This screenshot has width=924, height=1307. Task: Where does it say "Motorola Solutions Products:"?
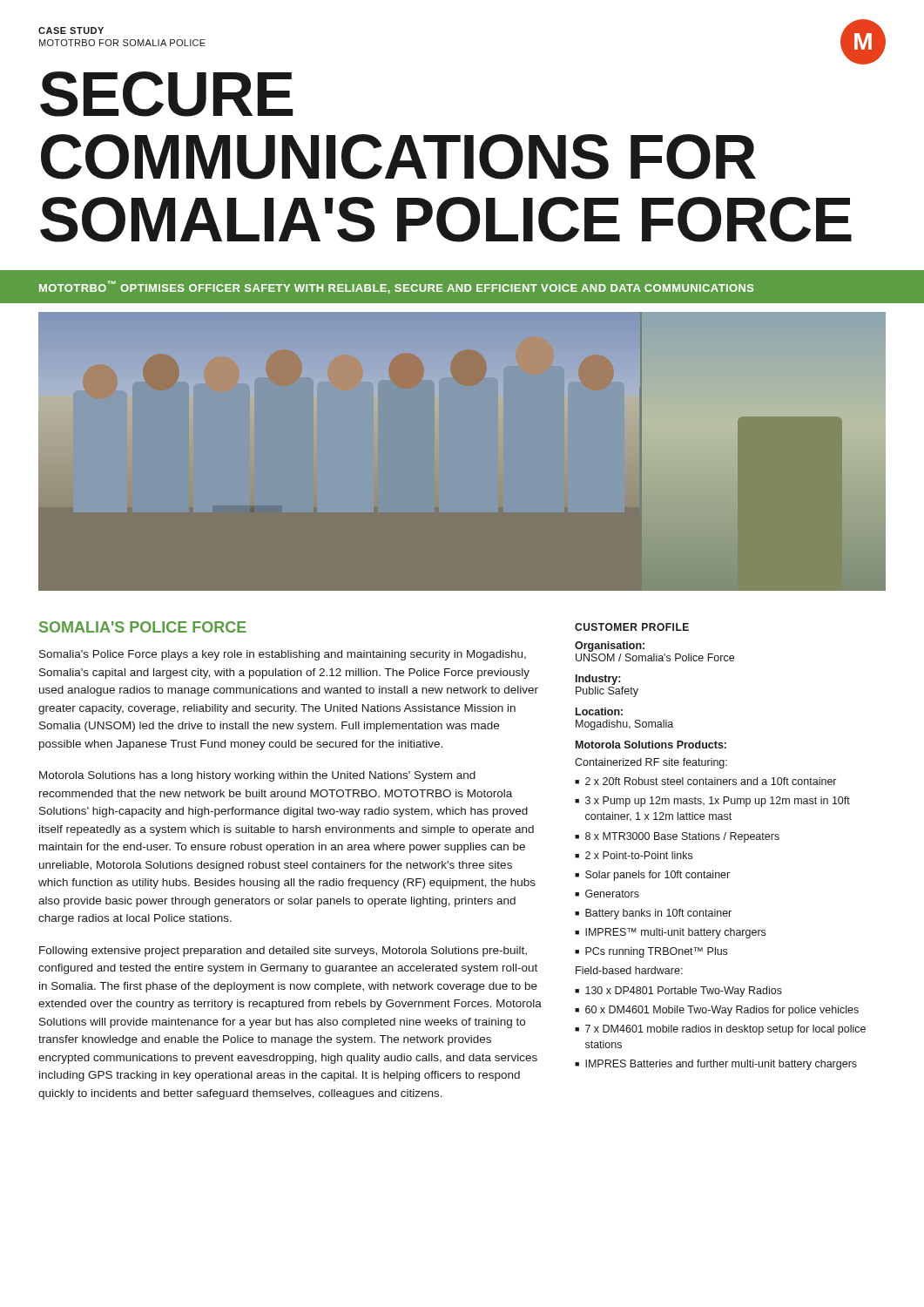point(732,745)
